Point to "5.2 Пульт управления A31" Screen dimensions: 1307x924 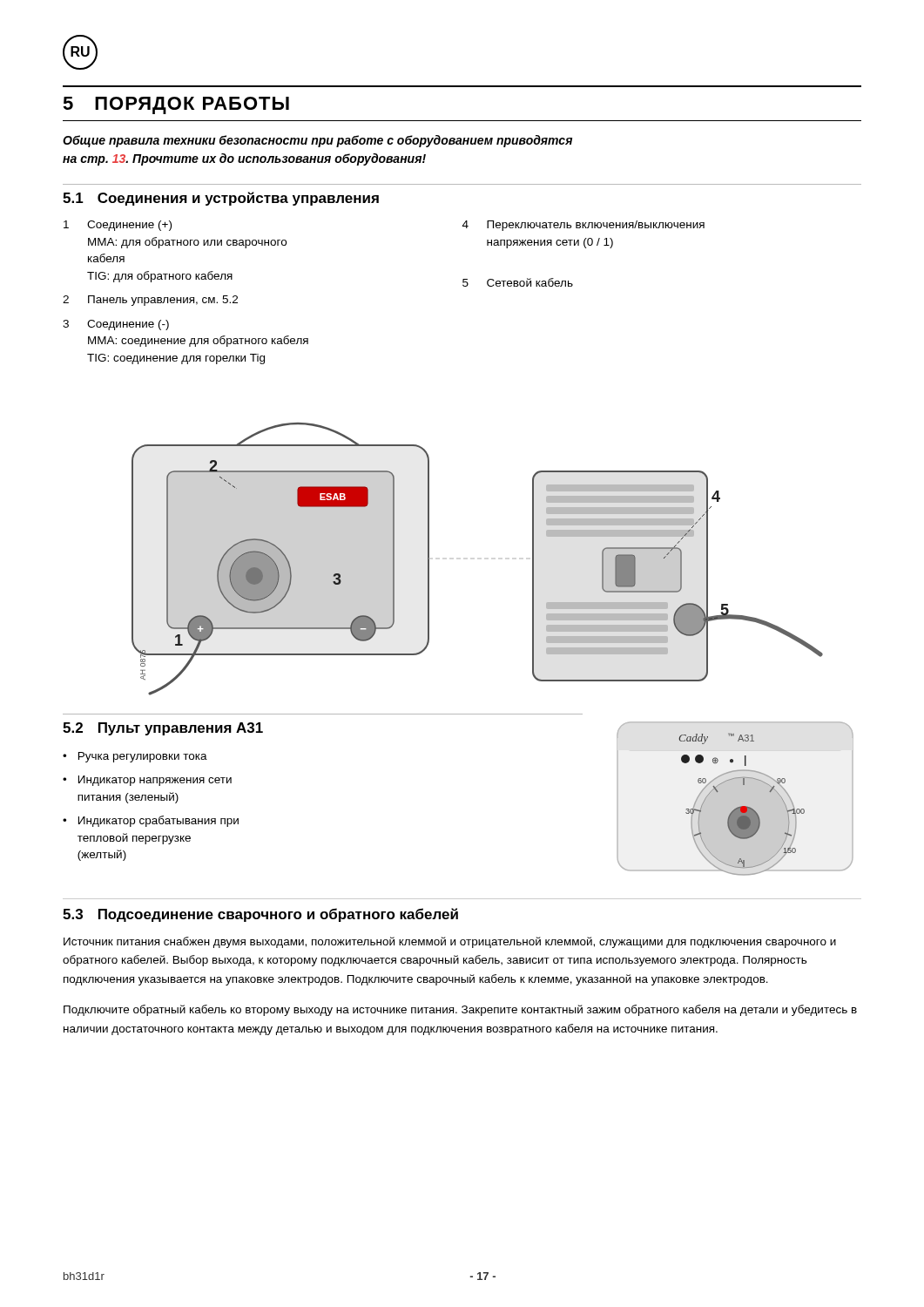click(163, 728)
